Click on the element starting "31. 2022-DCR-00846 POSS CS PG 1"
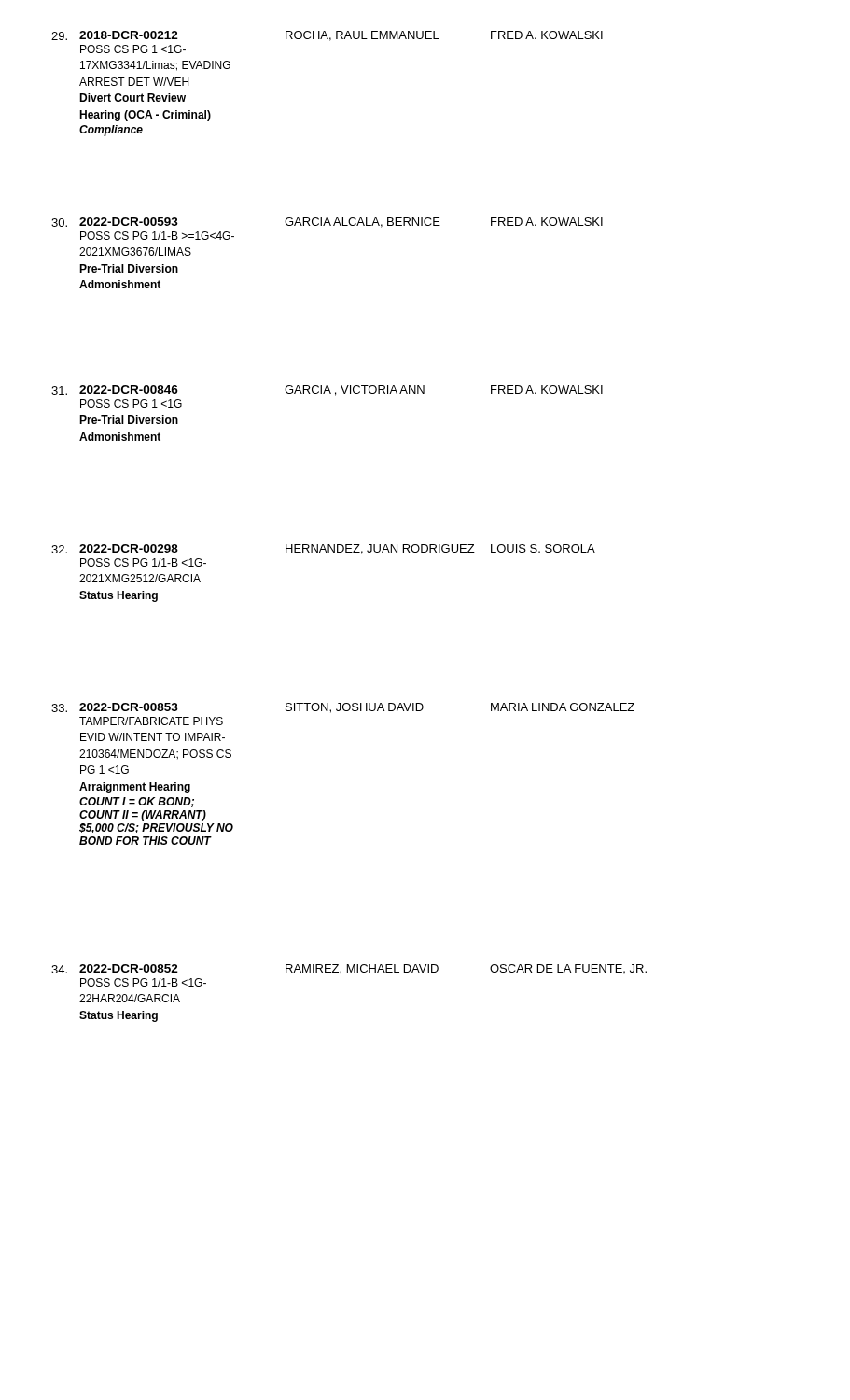Viewport: 850px width, 1400px height. click(327, 391)
